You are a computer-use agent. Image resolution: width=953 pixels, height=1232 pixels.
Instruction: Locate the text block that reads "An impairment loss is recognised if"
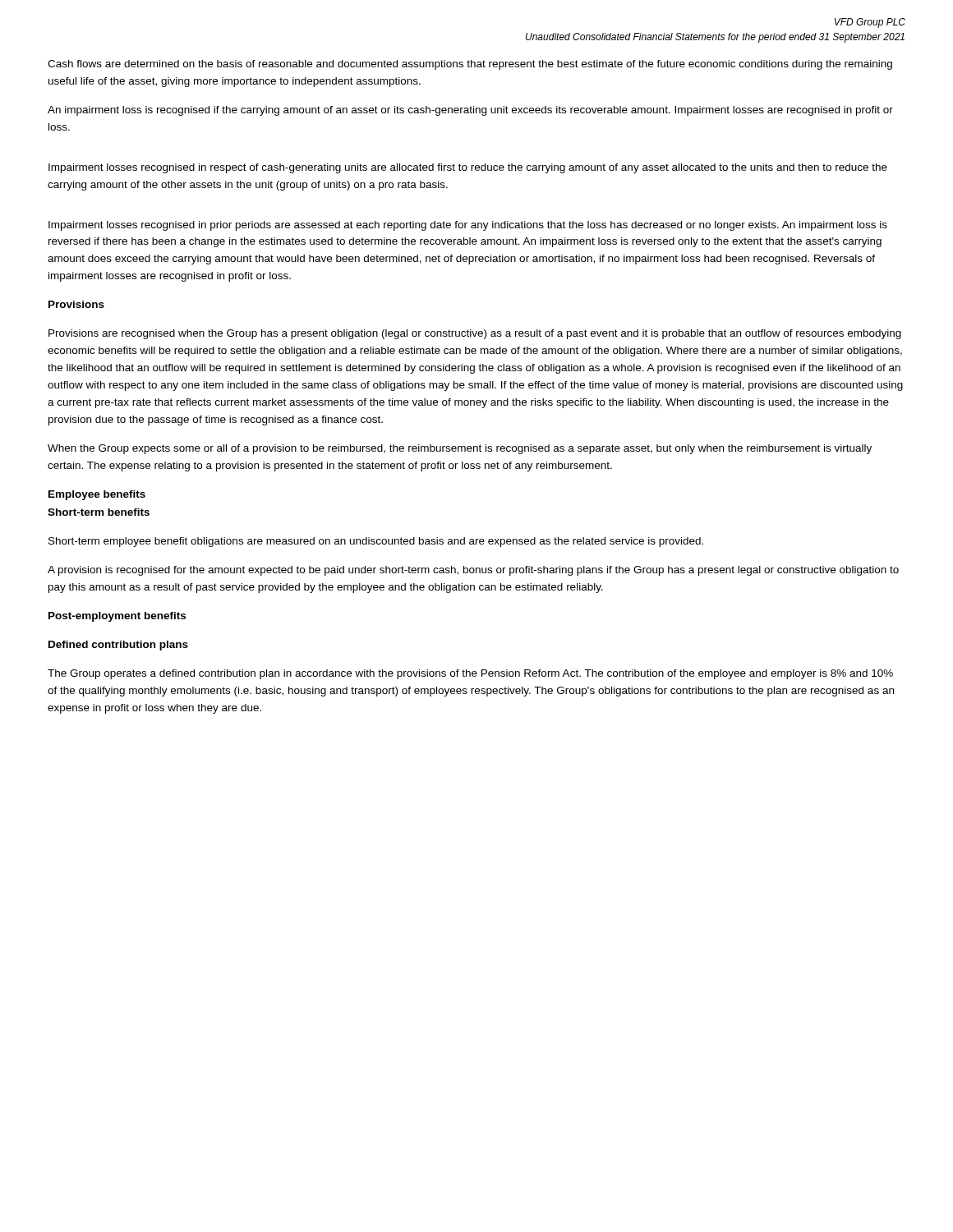476,119
